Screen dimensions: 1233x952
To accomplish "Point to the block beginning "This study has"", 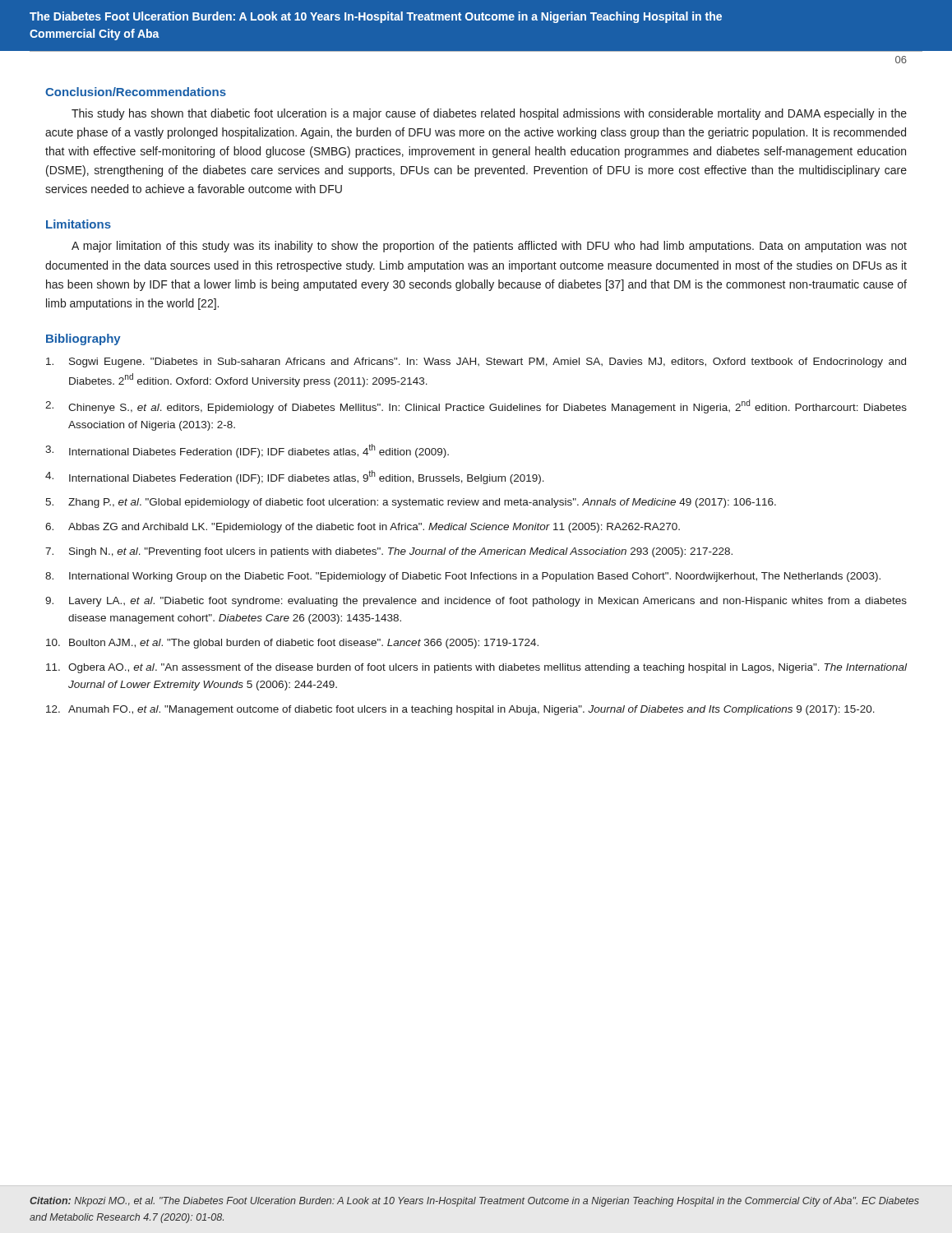I will tap(476, 151).
